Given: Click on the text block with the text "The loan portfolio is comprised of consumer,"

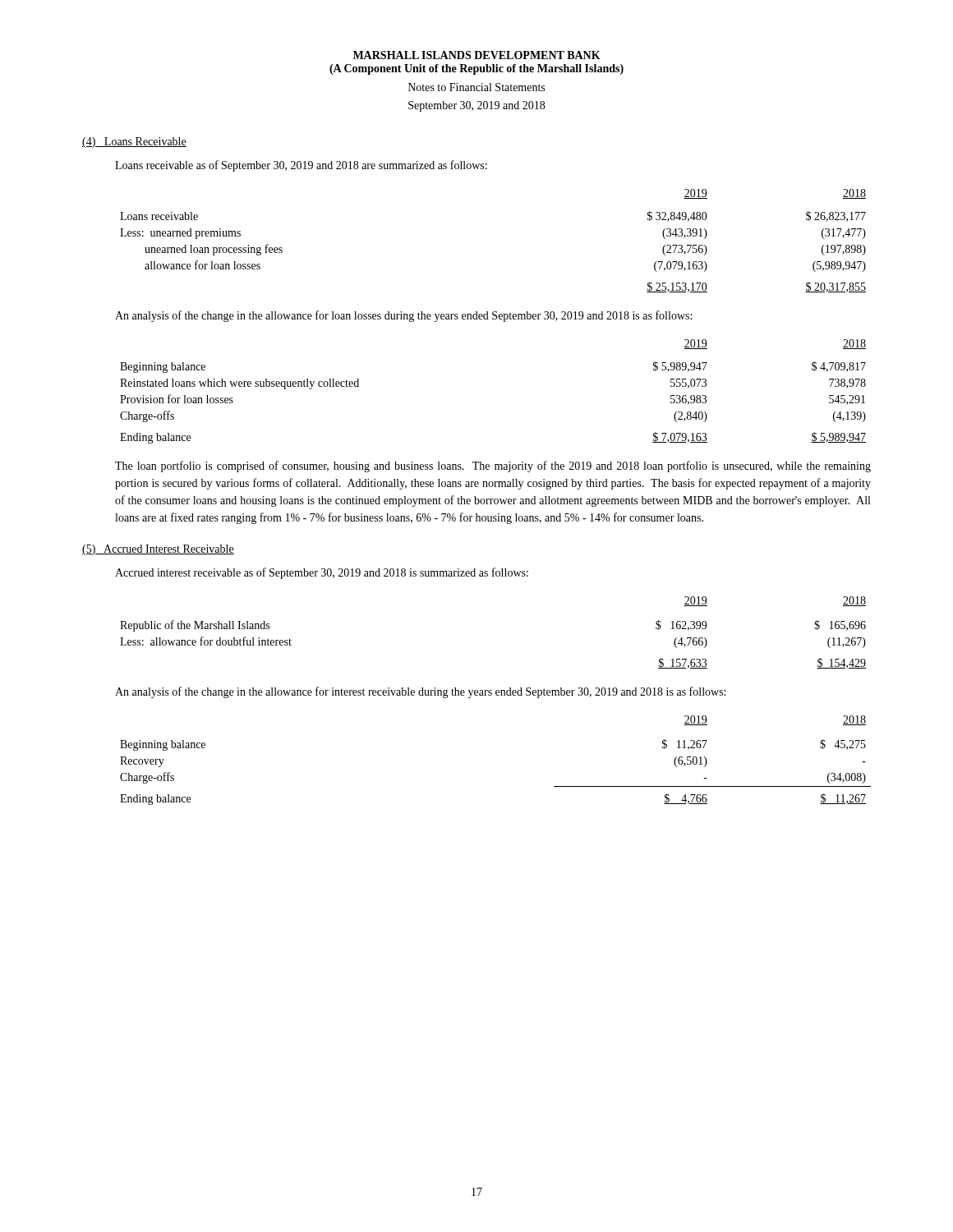Looking at the screenshot, I should [x=493, y=492].
